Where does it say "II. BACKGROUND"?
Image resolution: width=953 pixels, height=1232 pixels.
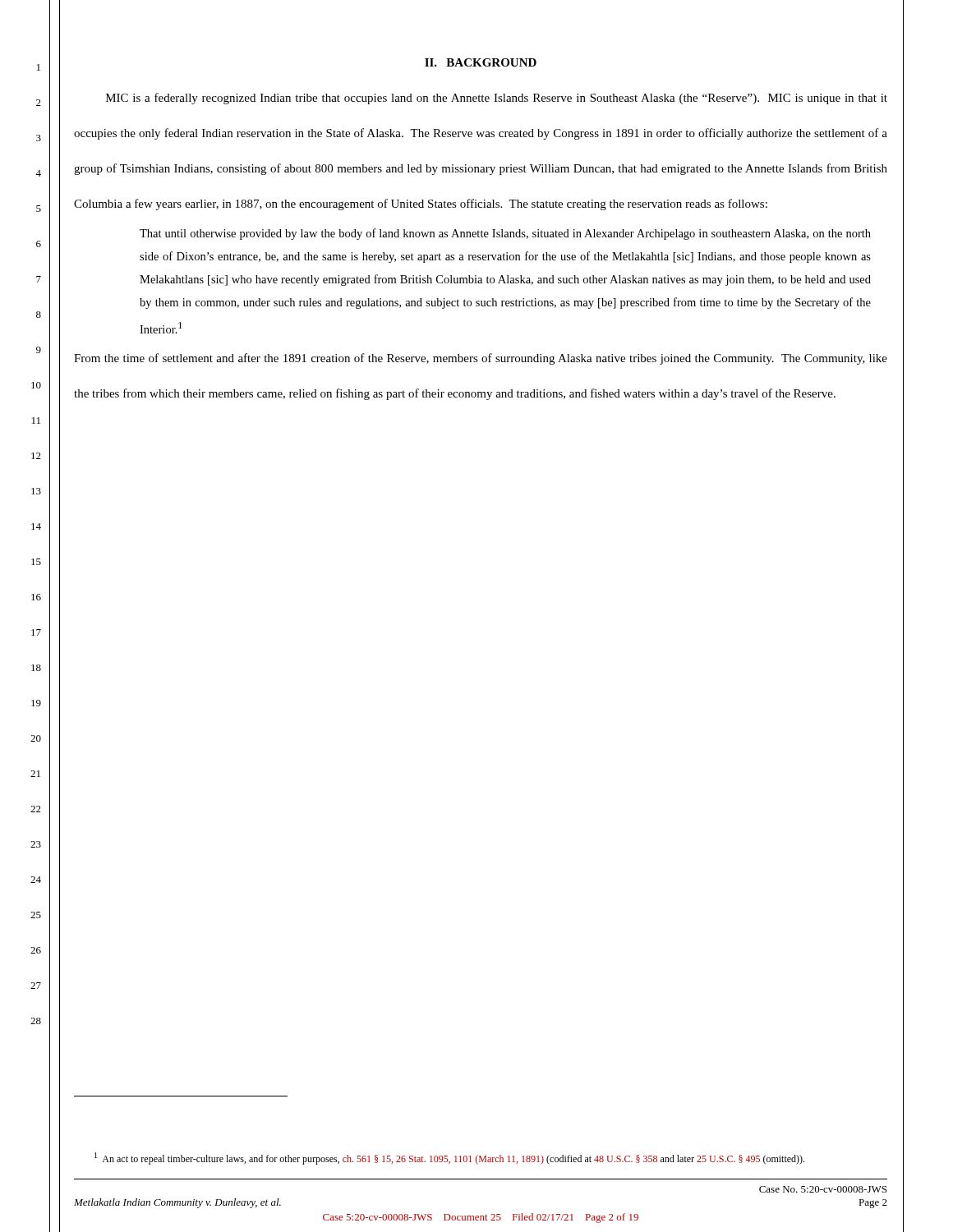[481, 62]
